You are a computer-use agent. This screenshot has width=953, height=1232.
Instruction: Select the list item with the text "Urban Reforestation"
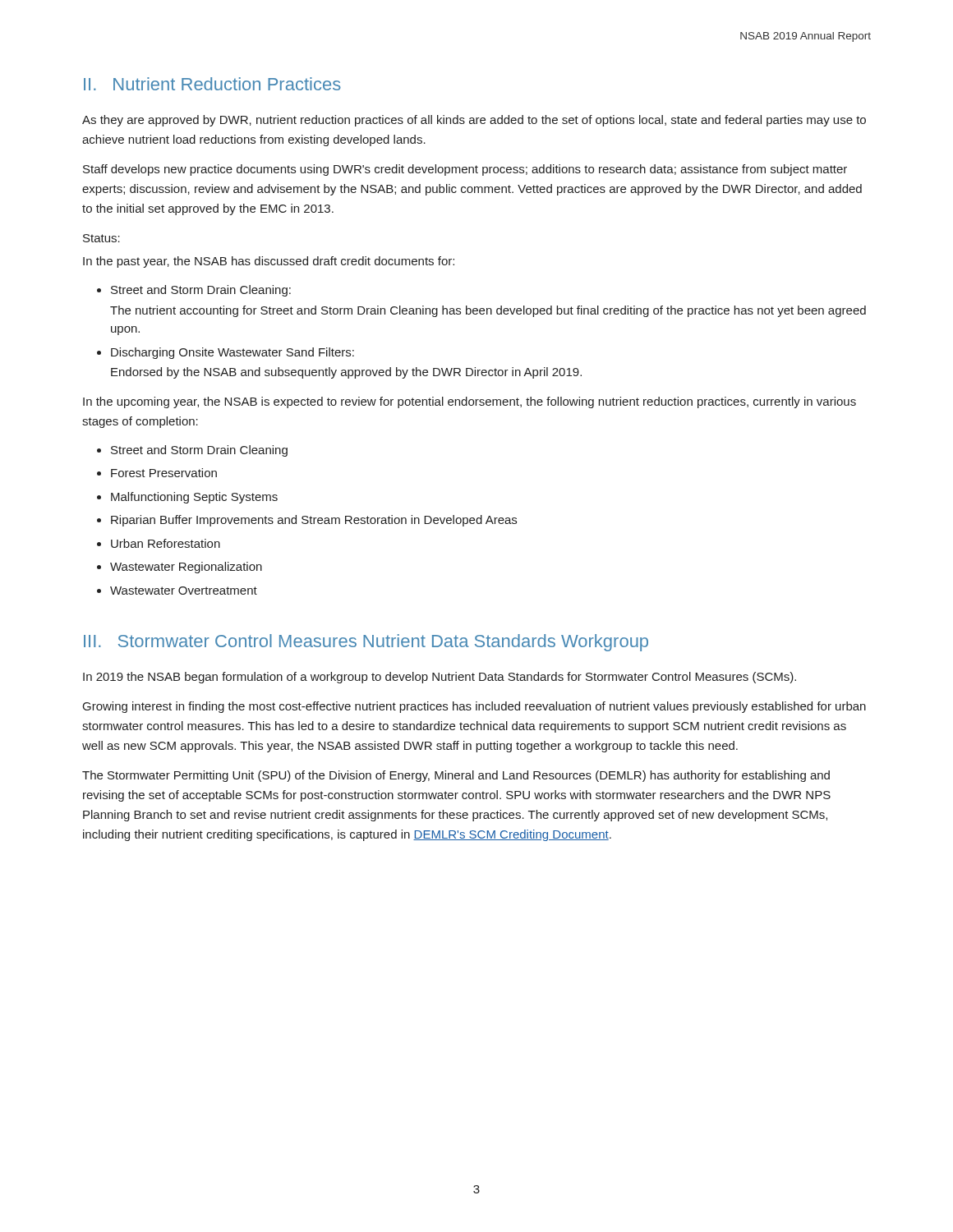(165, 543)
